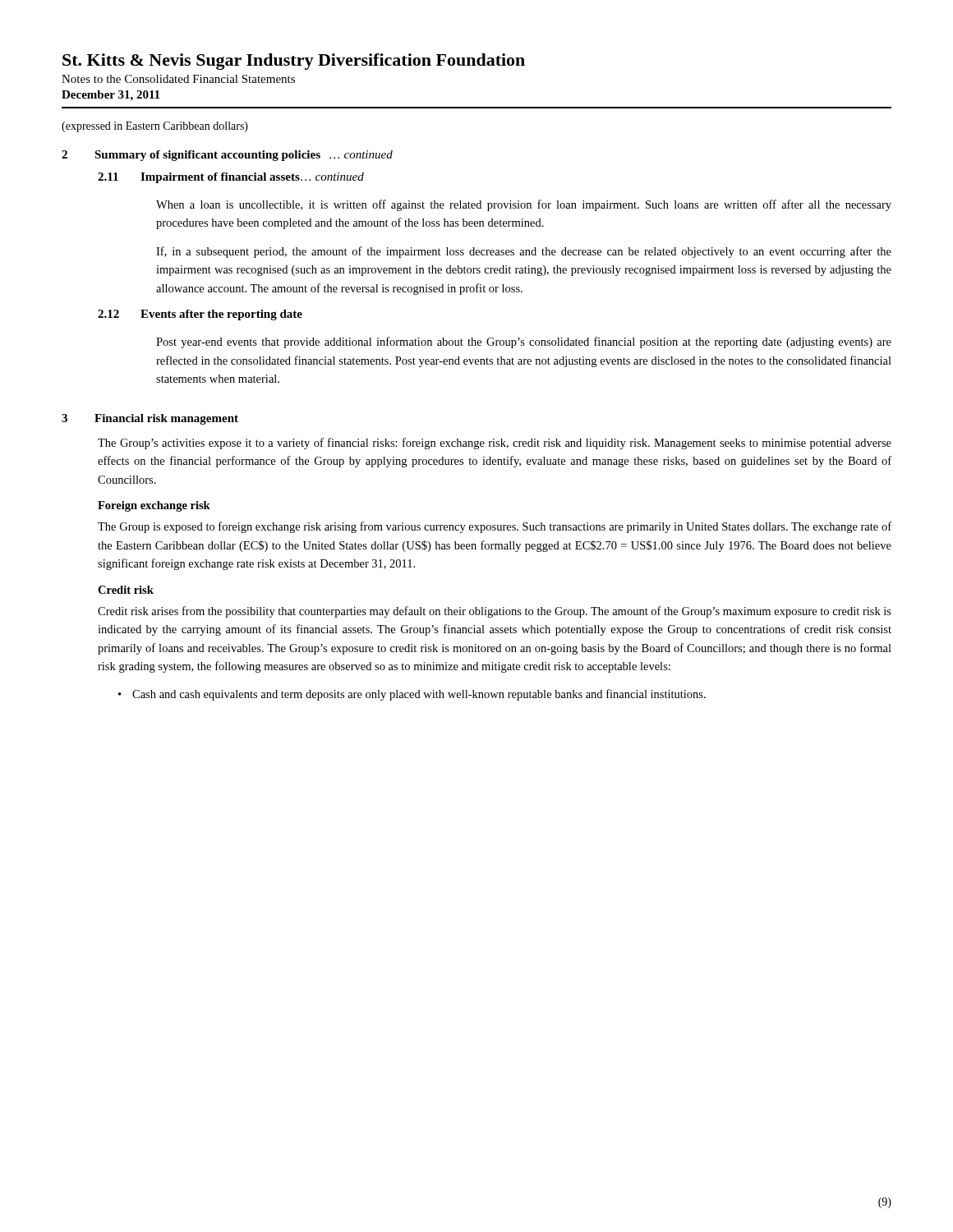The image size is (953, 1232).
Task: Click on the section header that says "Foreign exchange risk"
Action: pos(154,505)
